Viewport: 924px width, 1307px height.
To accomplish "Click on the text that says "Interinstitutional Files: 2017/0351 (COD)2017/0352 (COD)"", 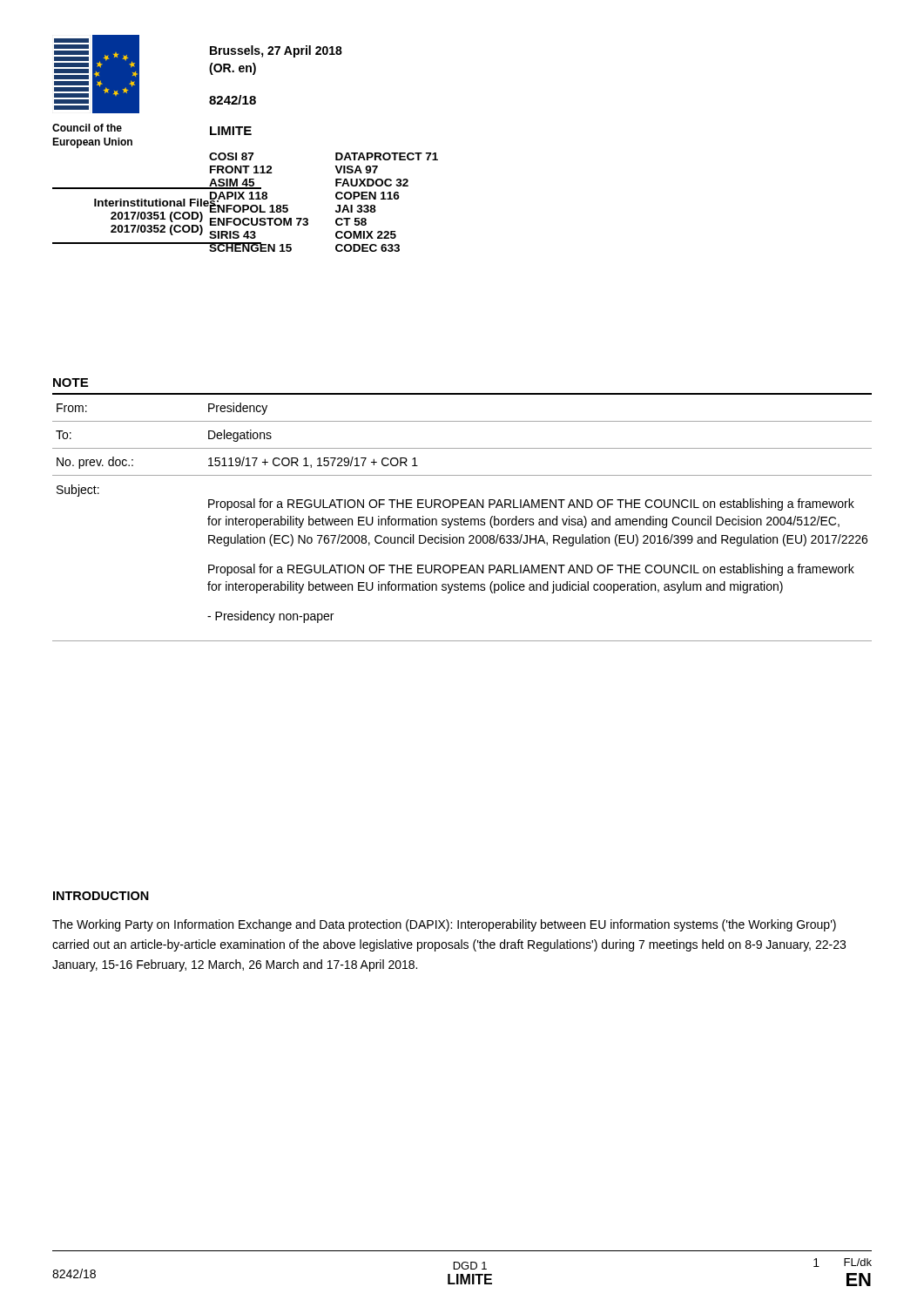I will tap(157, 216).
